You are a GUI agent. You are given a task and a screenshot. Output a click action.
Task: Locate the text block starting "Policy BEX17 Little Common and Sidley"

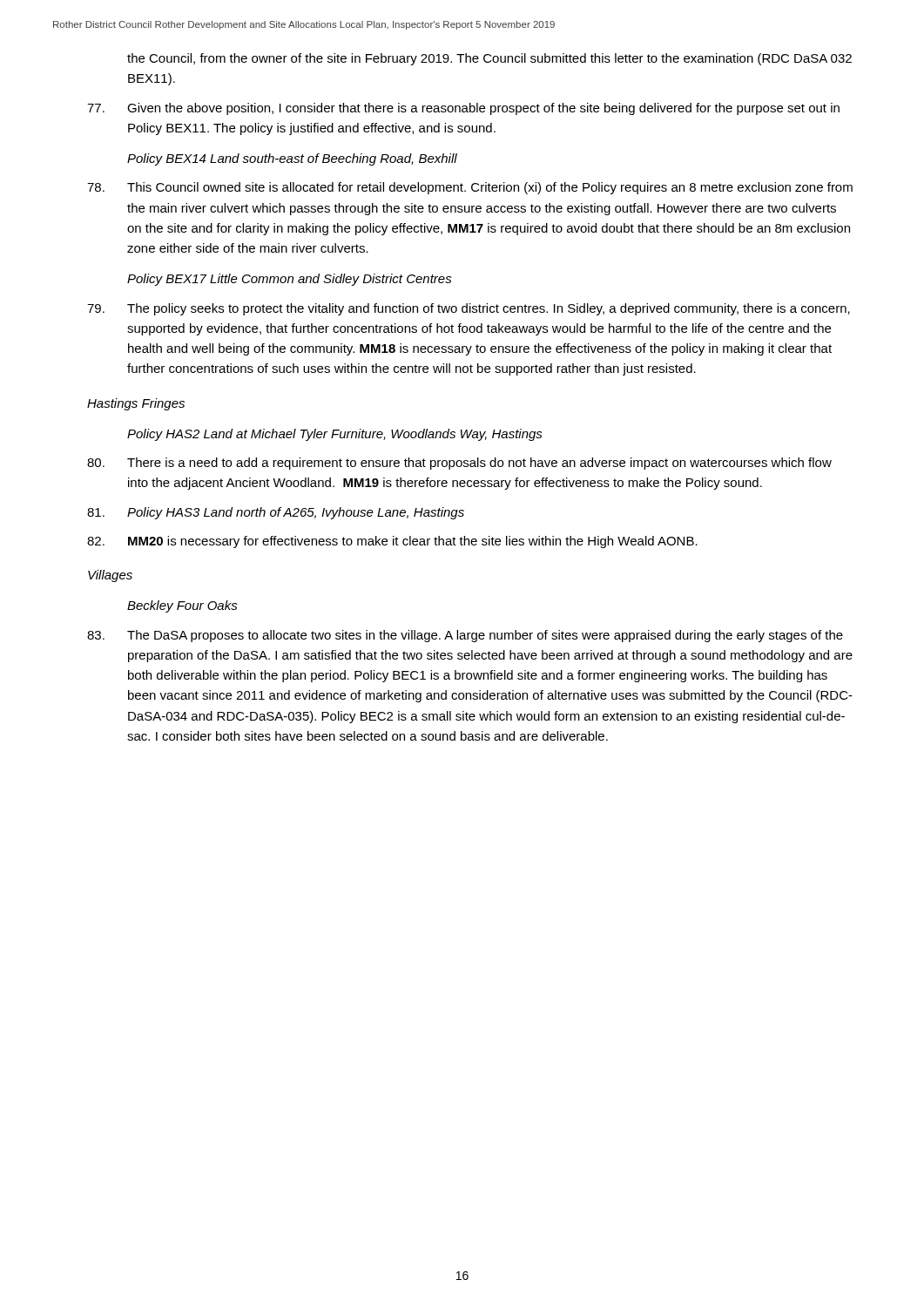click(289, 279)
